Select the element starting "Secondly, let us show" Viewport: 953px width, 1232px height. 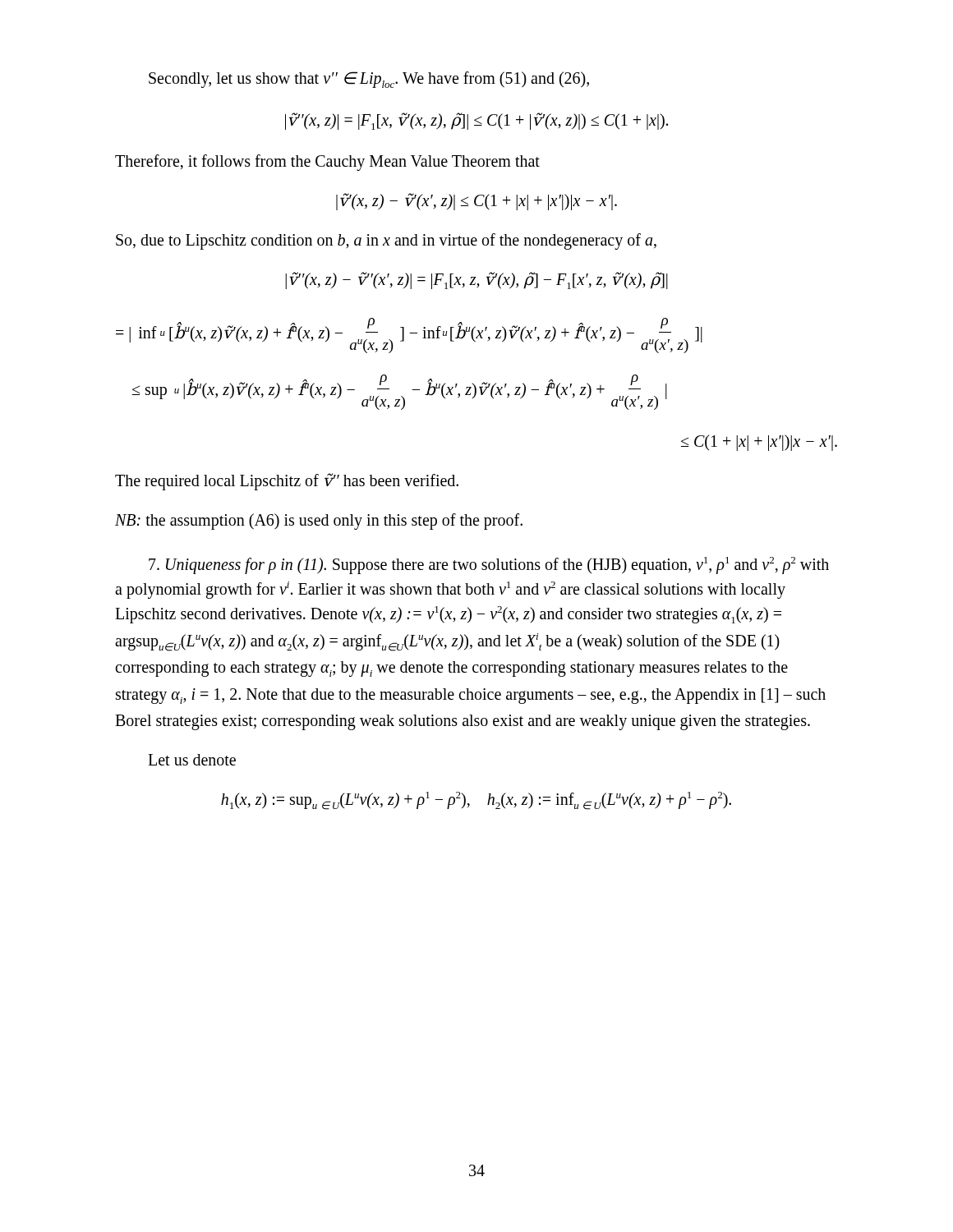click(369, 80)
